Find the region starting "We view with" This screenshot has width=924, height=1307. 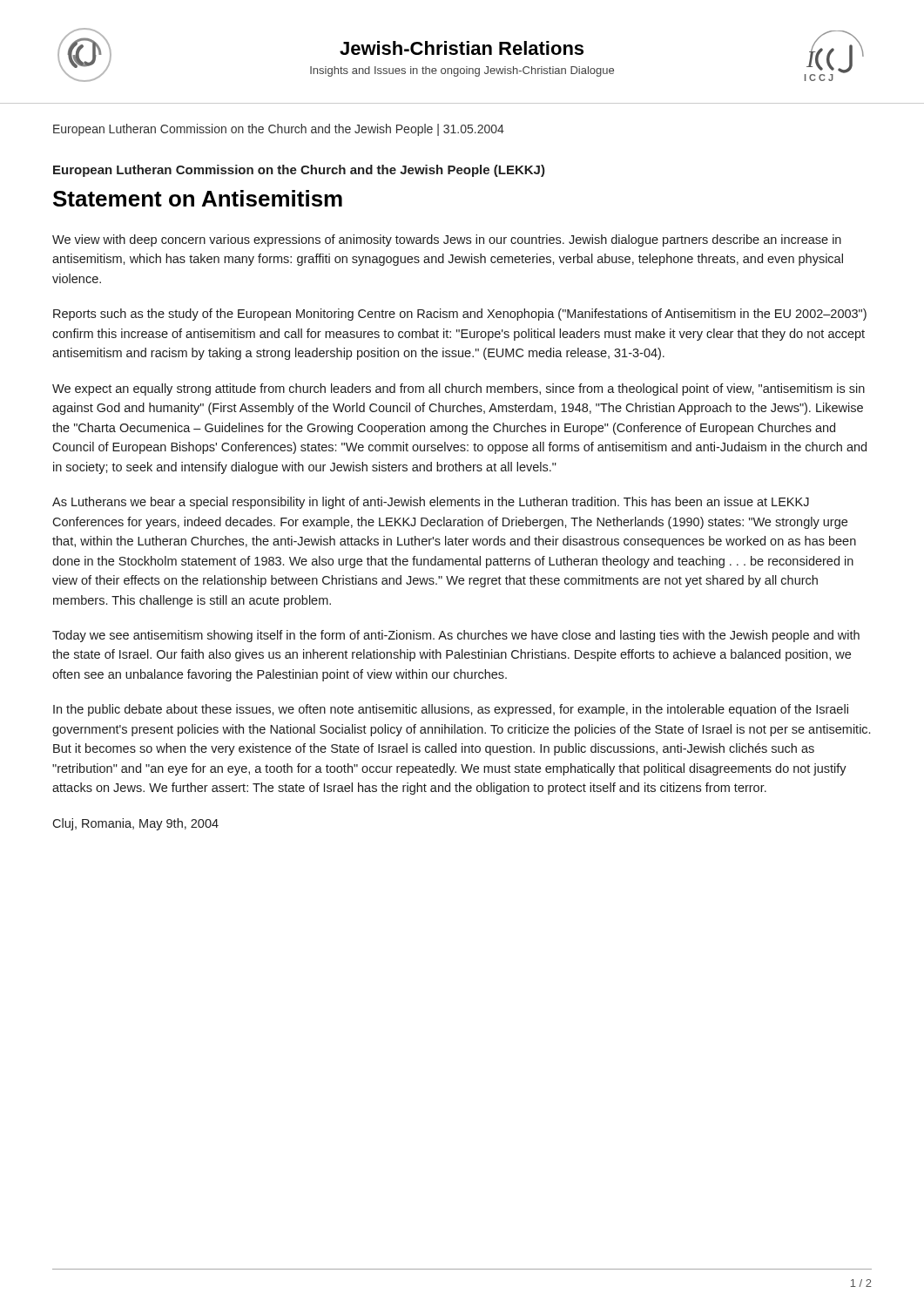[448, 259]
